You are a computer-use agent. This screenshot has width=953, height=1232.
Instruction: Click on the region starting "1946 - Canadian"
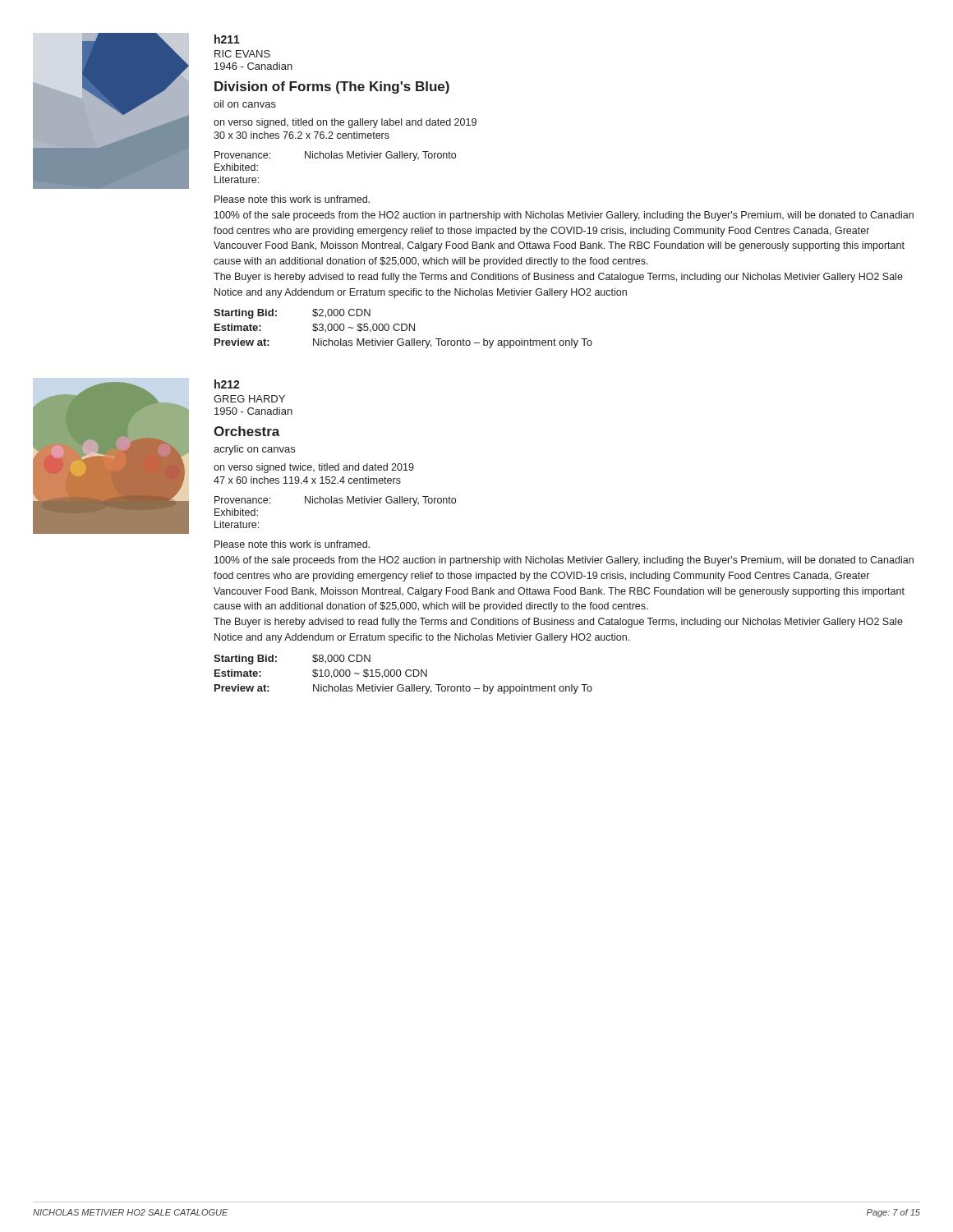coord(253,66)
